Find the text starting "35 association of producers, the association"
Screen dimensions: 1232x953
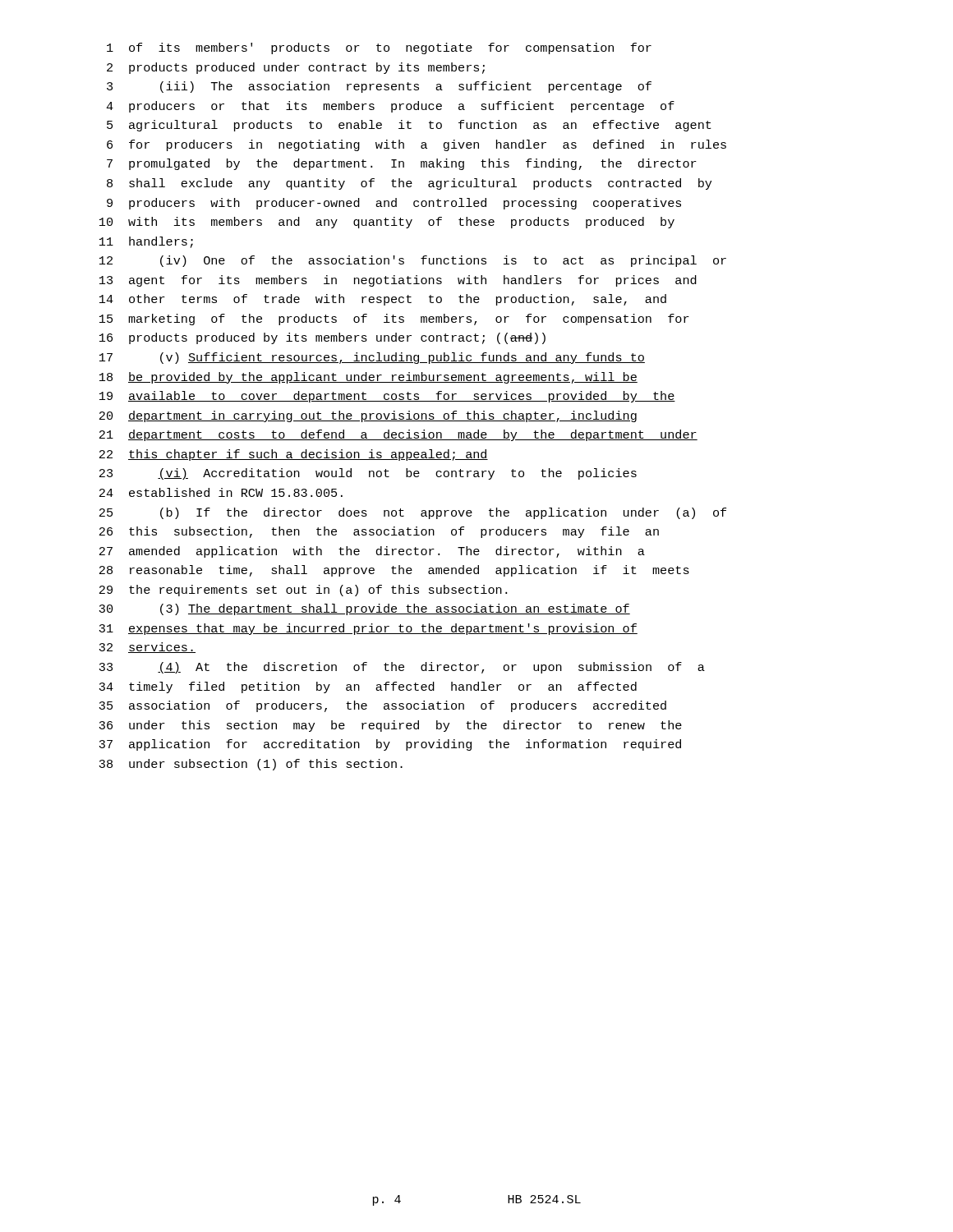[375, 707]
